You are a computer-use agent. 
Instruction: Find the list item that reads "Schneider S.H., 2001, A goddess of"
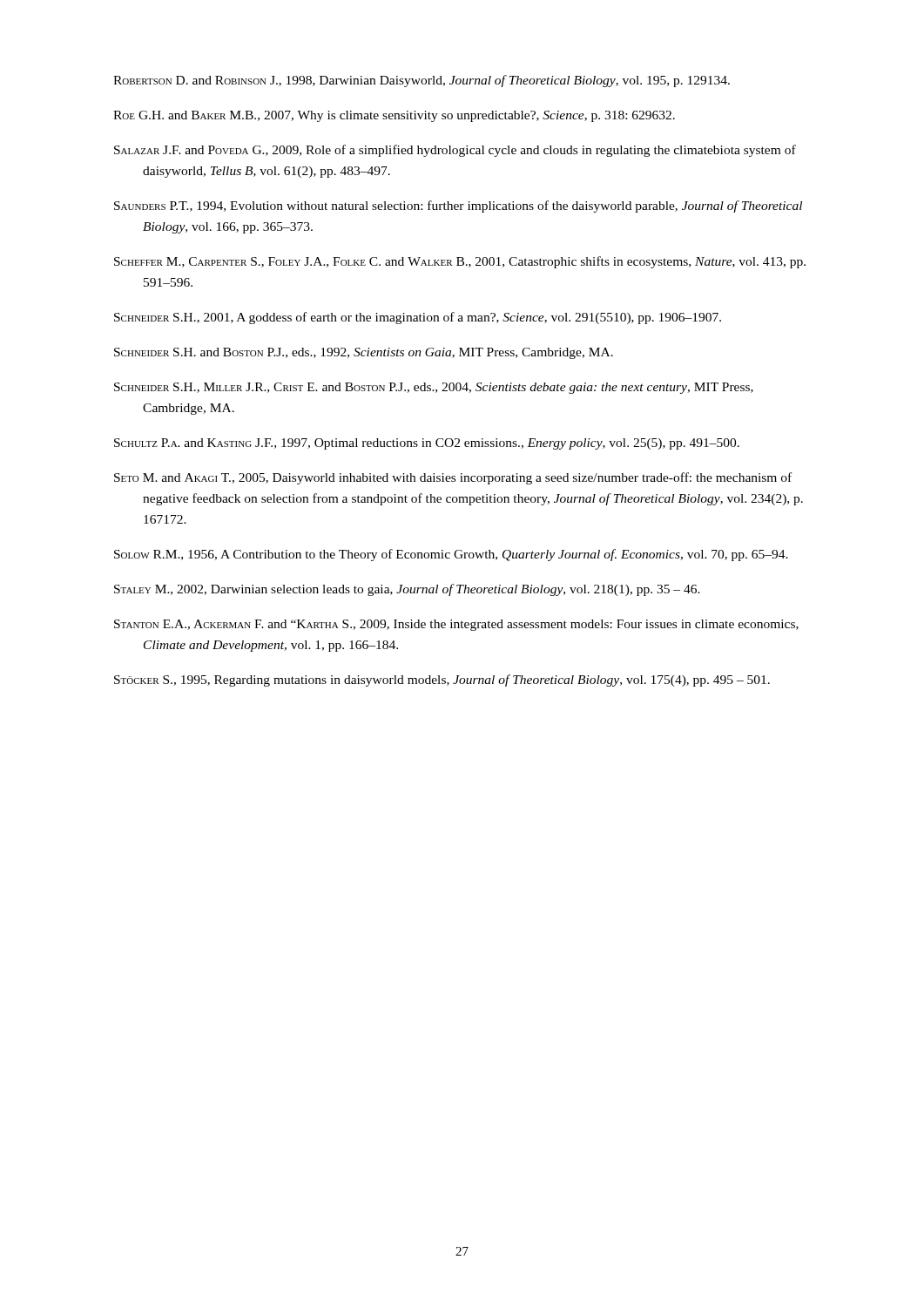pos(418,317)
